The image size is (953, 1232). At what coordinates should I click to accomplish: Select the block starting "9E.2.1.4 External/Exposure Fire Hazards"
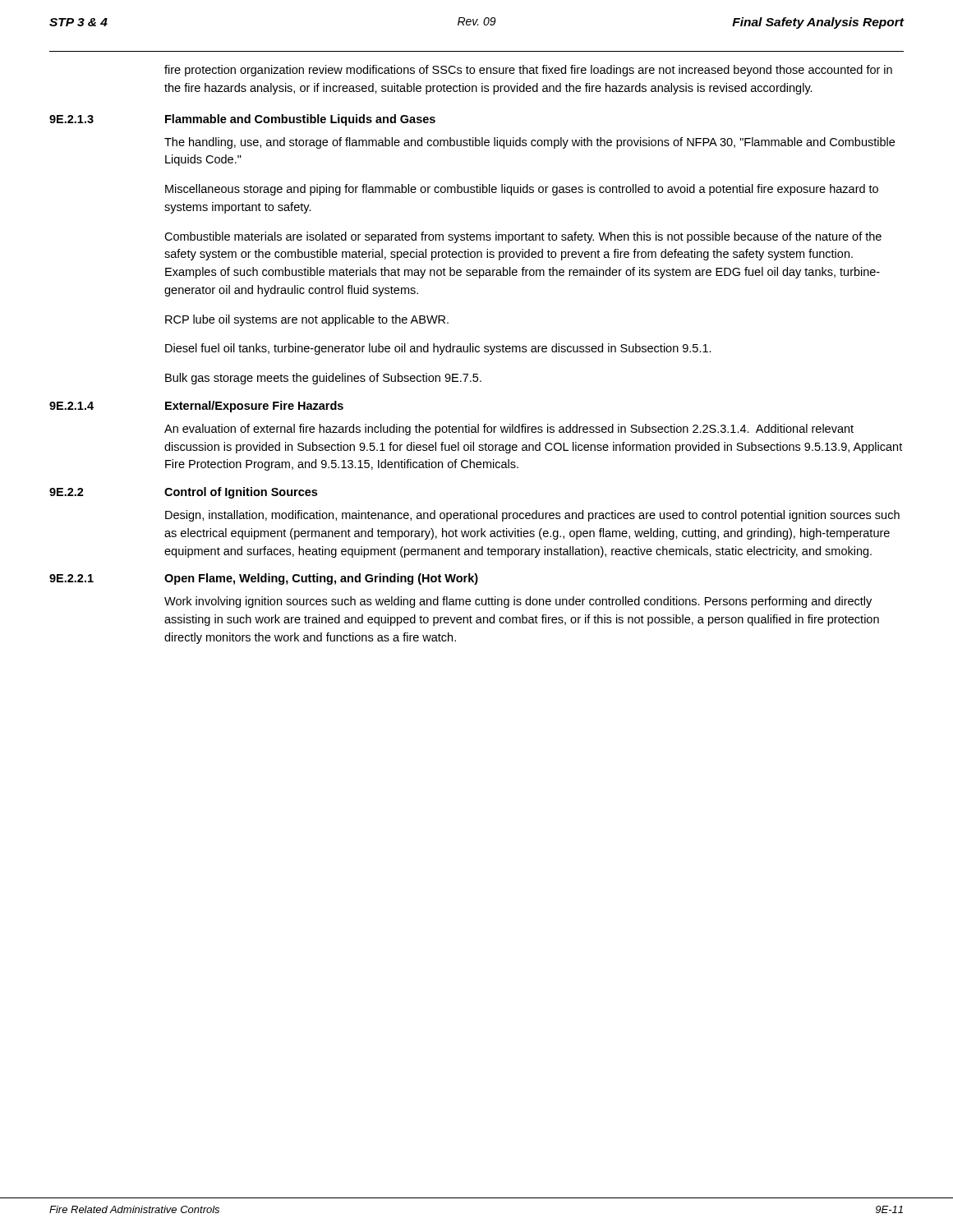pyautogui.click(x=197, y=406)
